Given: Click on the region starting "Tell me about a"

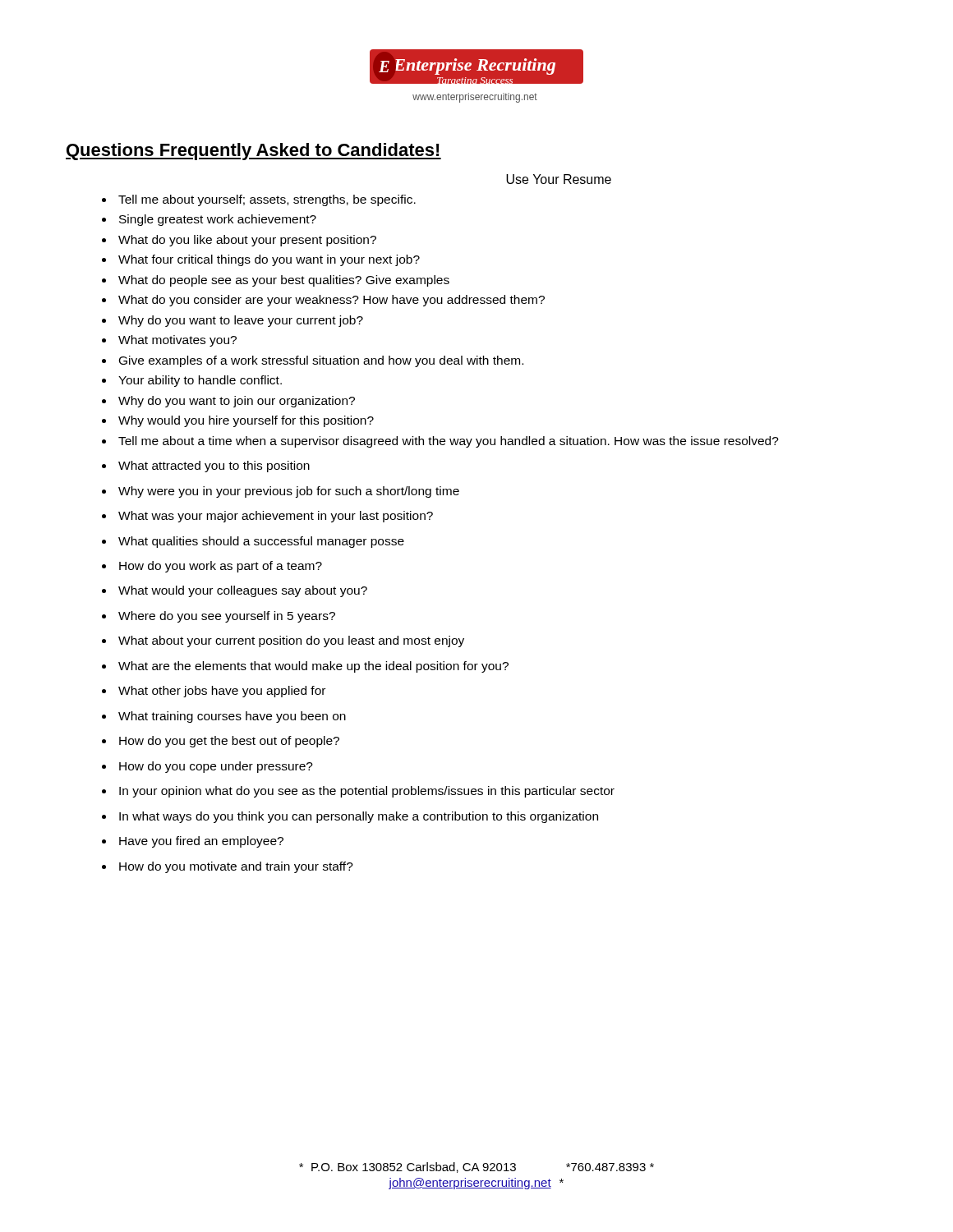Looking at the screenshot, I should [448, 440].
